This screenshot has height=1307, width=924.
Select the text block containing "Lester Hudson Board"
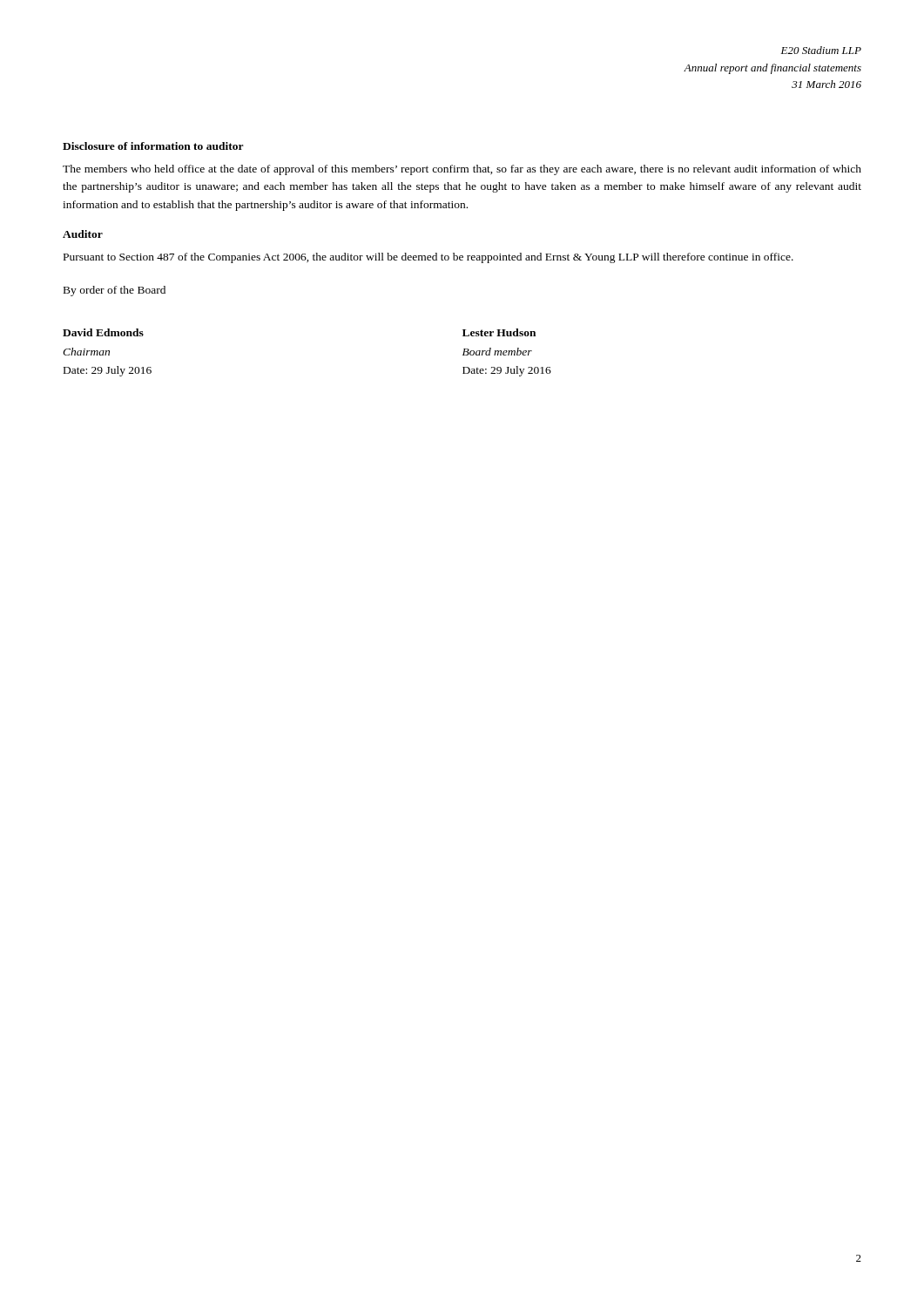click(499, 332)
